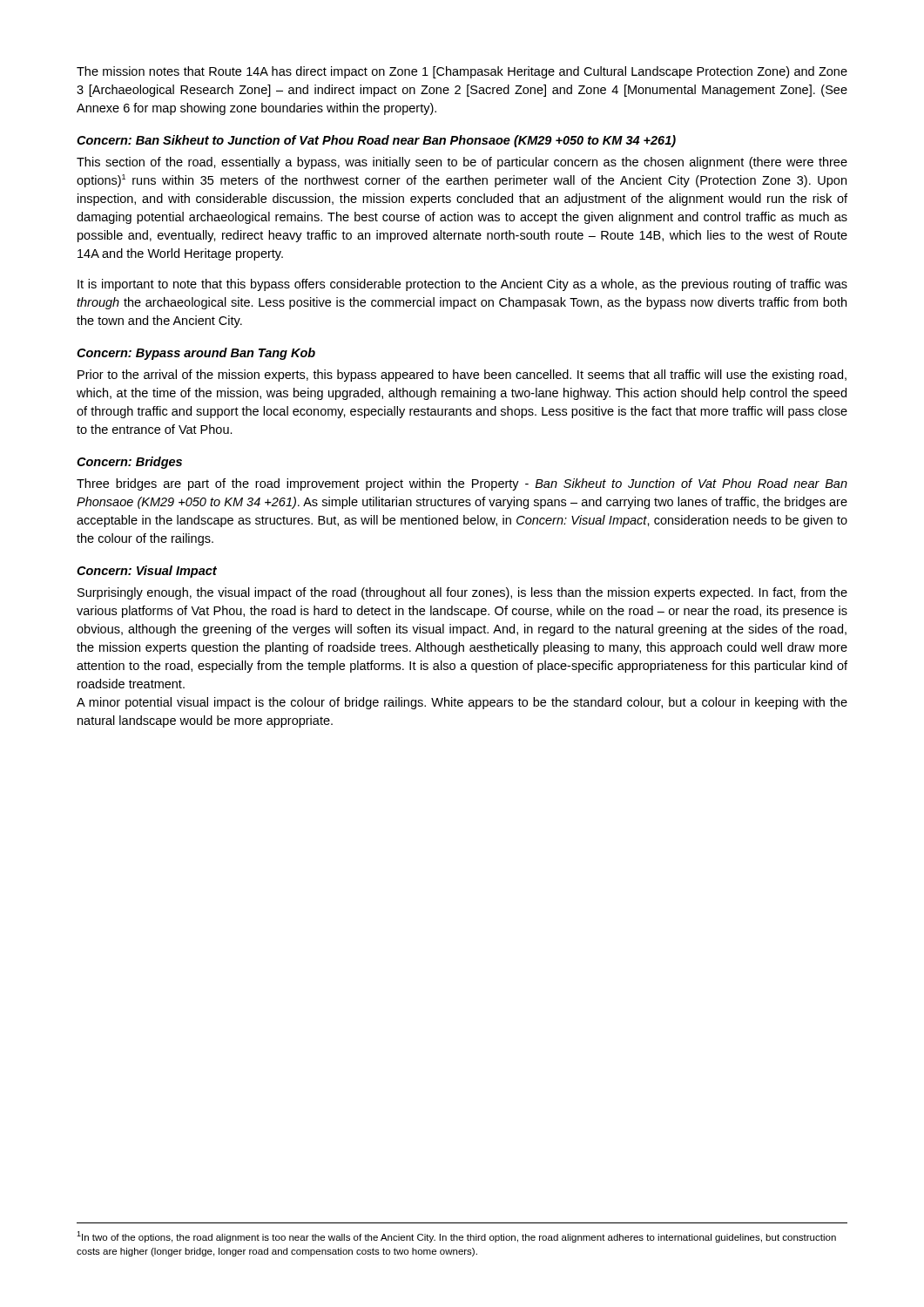Find the element starting "This section of the road, essentially a"
924x1307 pixels.
(x=462, y=208)
